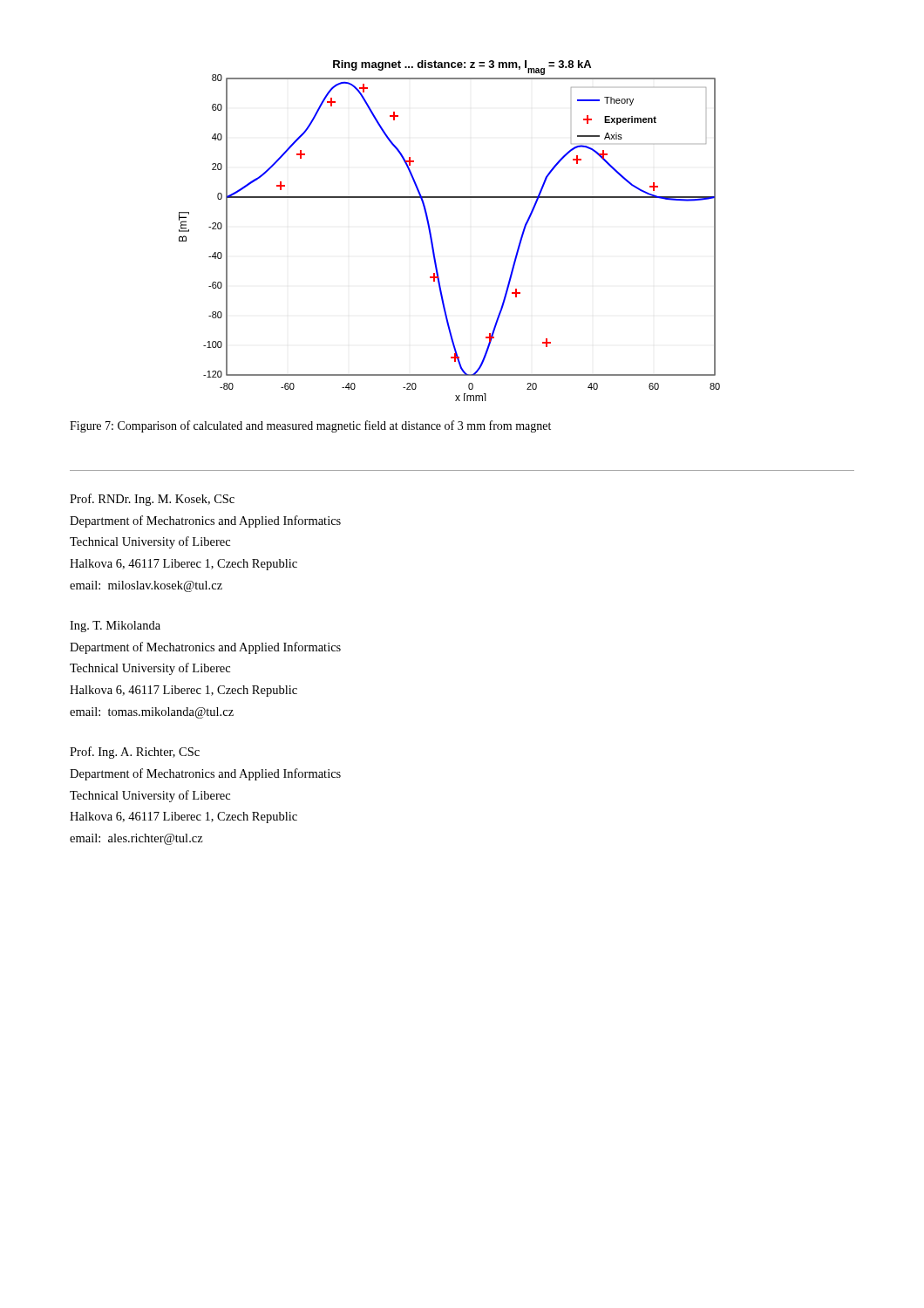Select the continuous plot

point(462,227)
